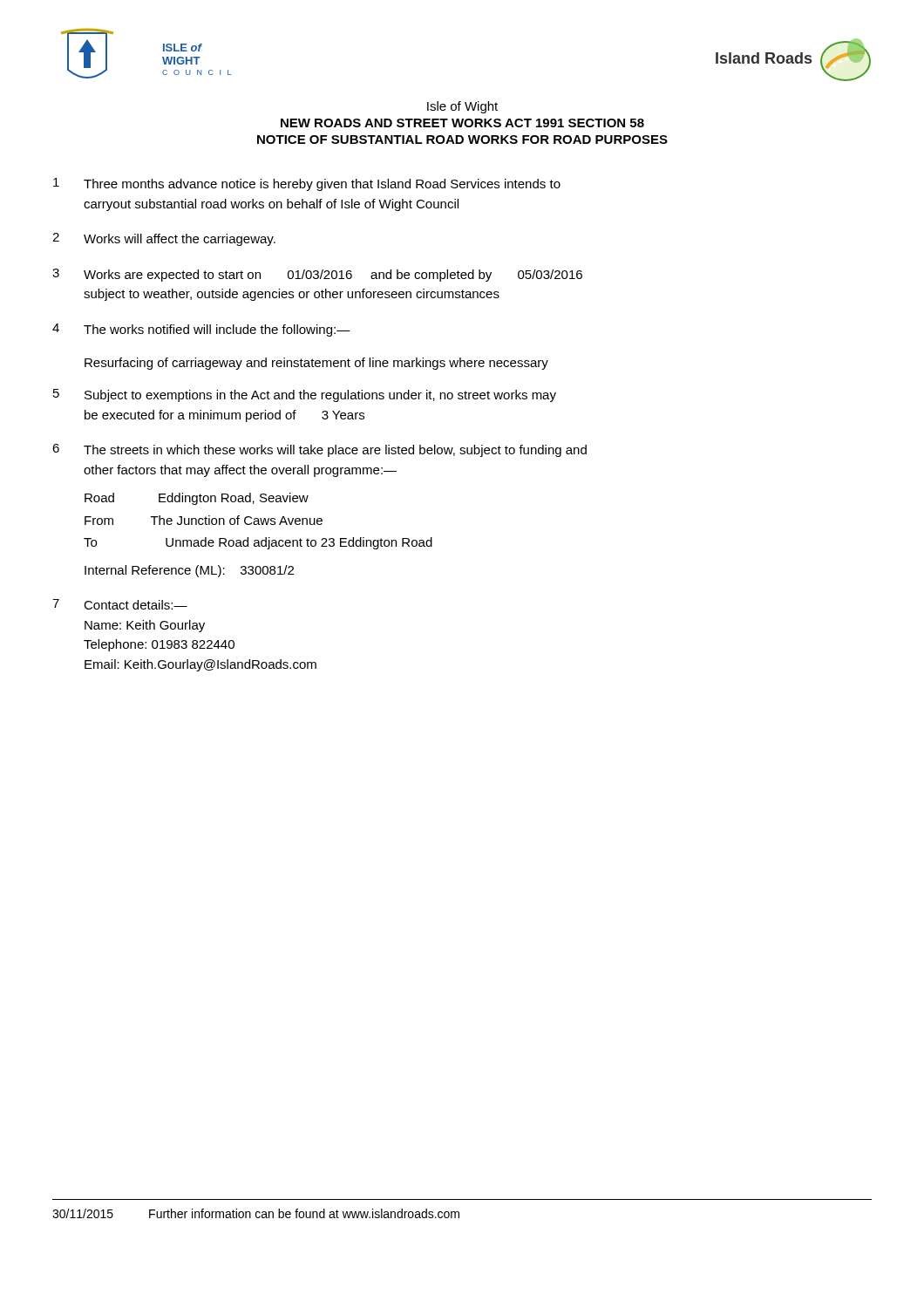This screenshot has width=924, height=1308.
Task: Find the text block that says "Resurfacing of carriageway"
Action: (x=316, y=362)
